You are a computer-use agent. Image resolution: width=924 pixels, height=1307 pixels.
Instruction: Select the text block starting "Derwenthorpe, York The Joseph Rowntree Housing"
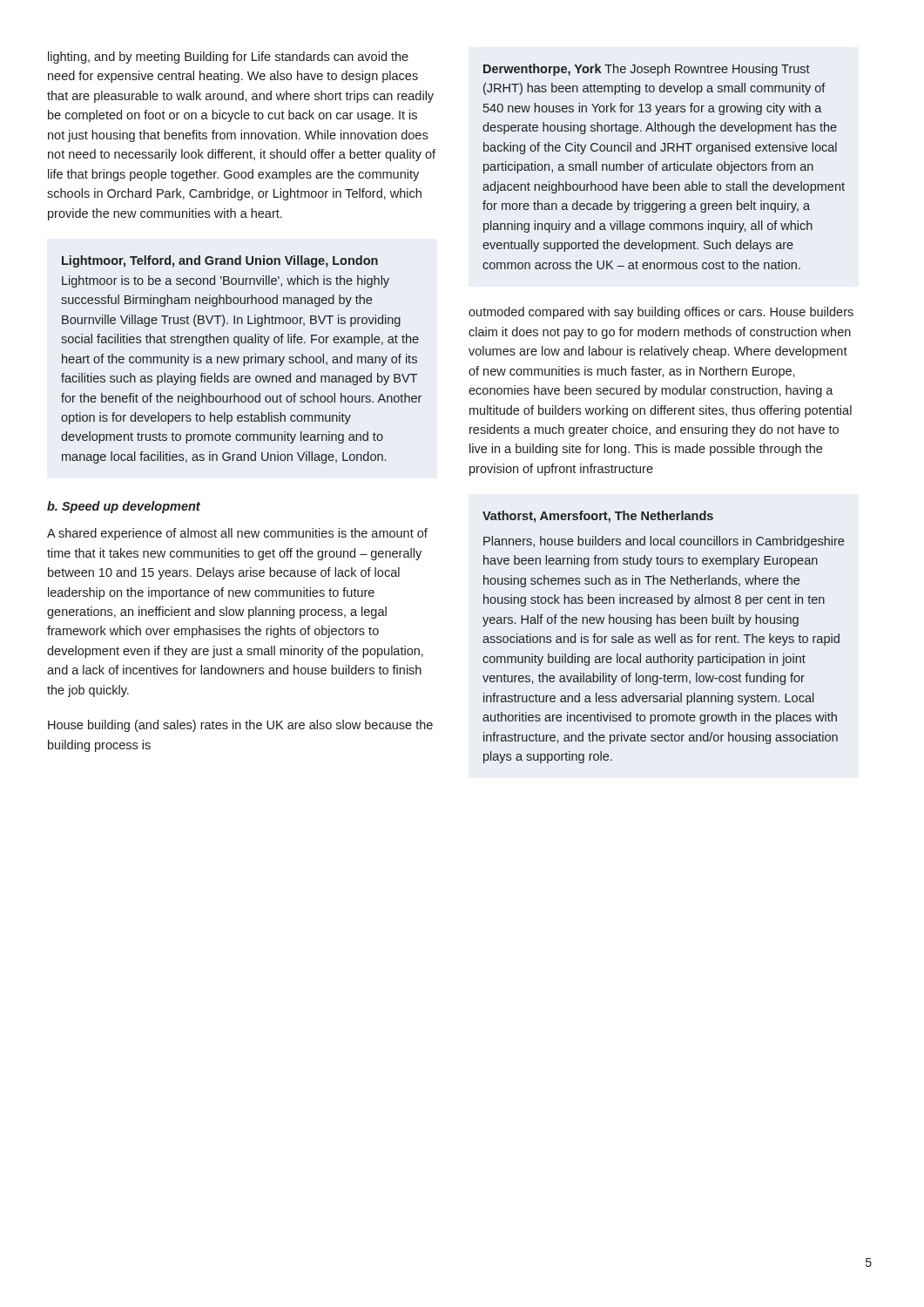(664, 167)
